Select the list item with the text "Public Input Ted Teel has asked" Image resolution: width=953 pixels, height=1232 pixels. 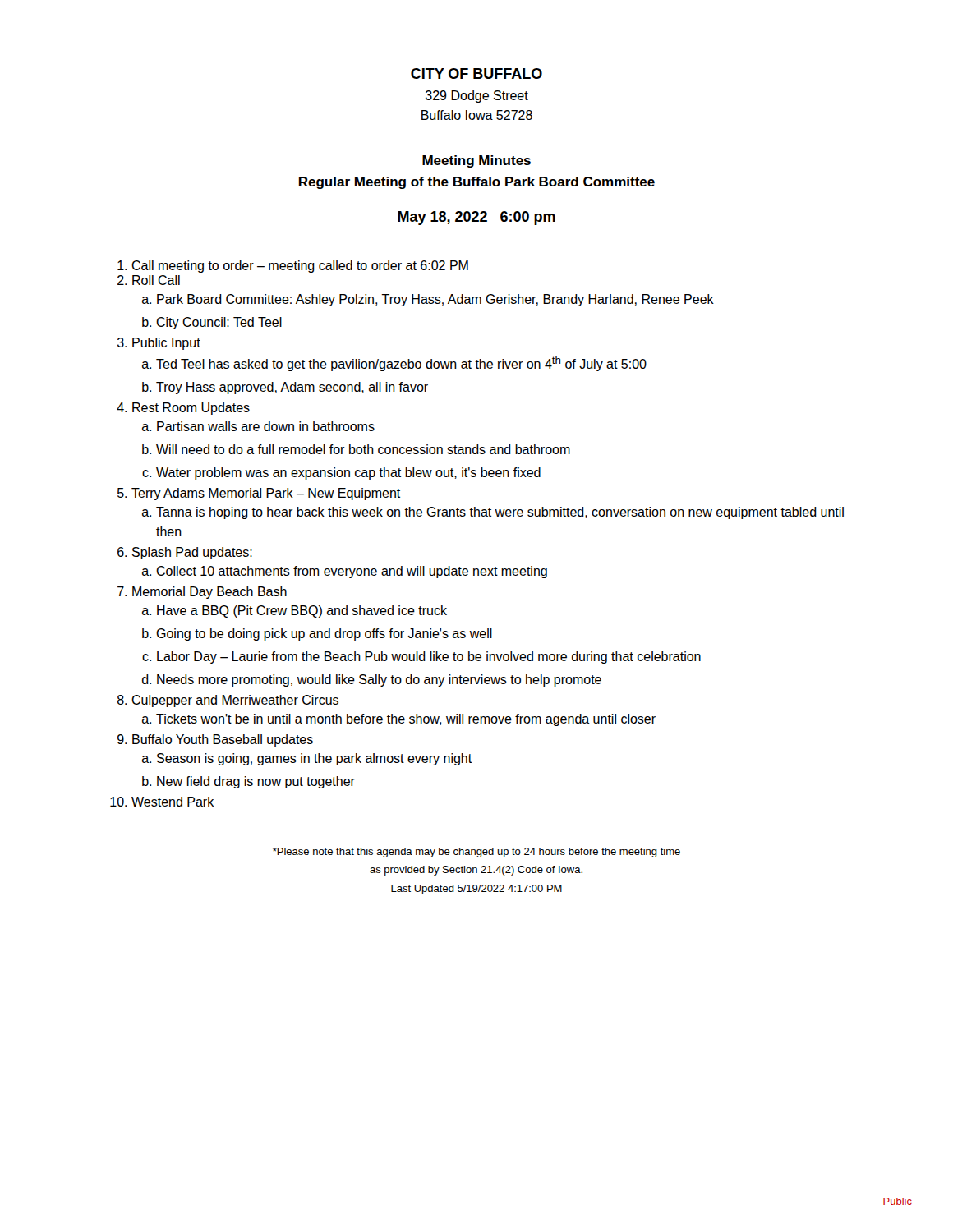pyautogui.click(x=489, y=367)
